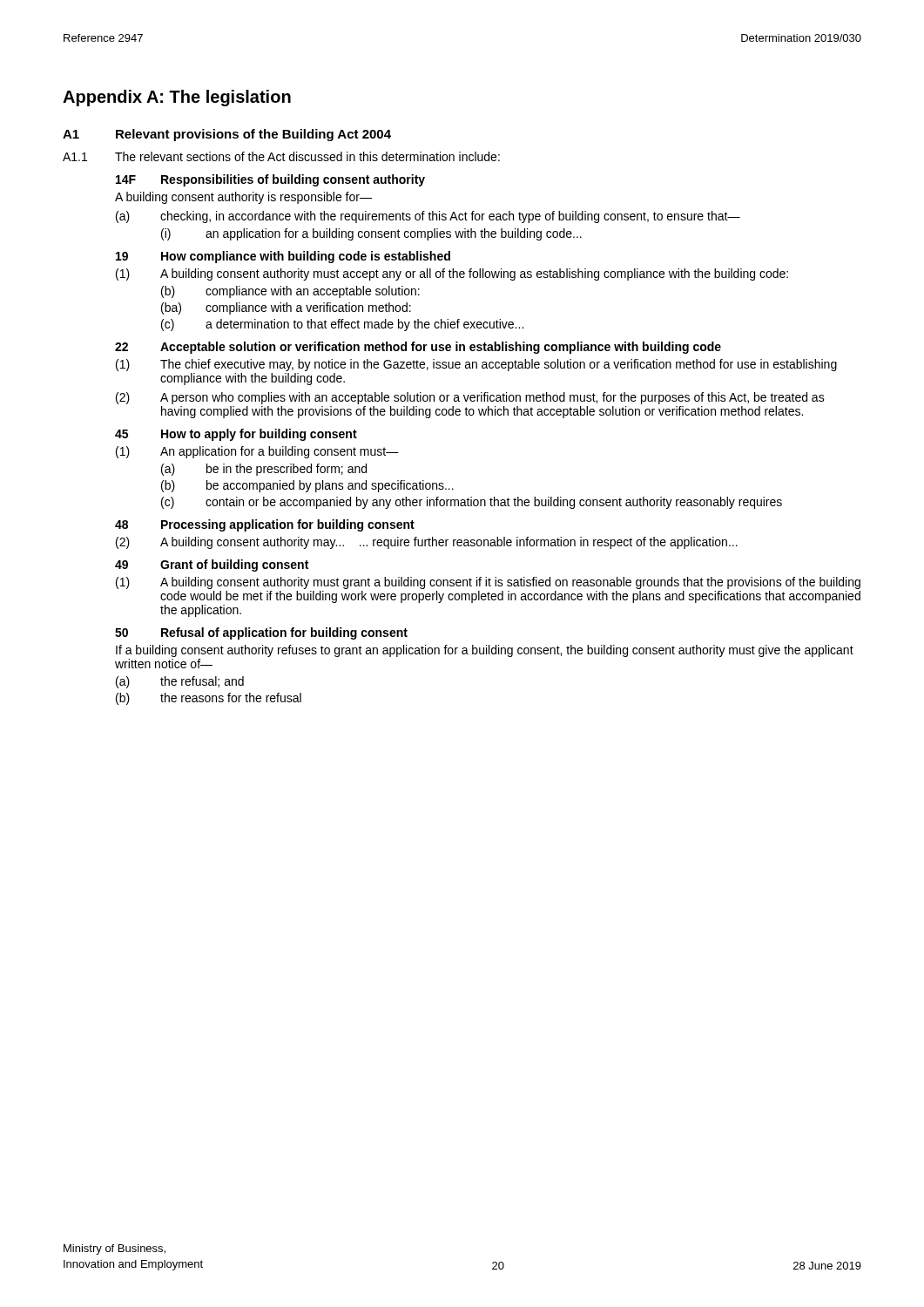
Task: Where is the passage that starts "If a building consent authority"?
Action: click(x=484, y=657)
